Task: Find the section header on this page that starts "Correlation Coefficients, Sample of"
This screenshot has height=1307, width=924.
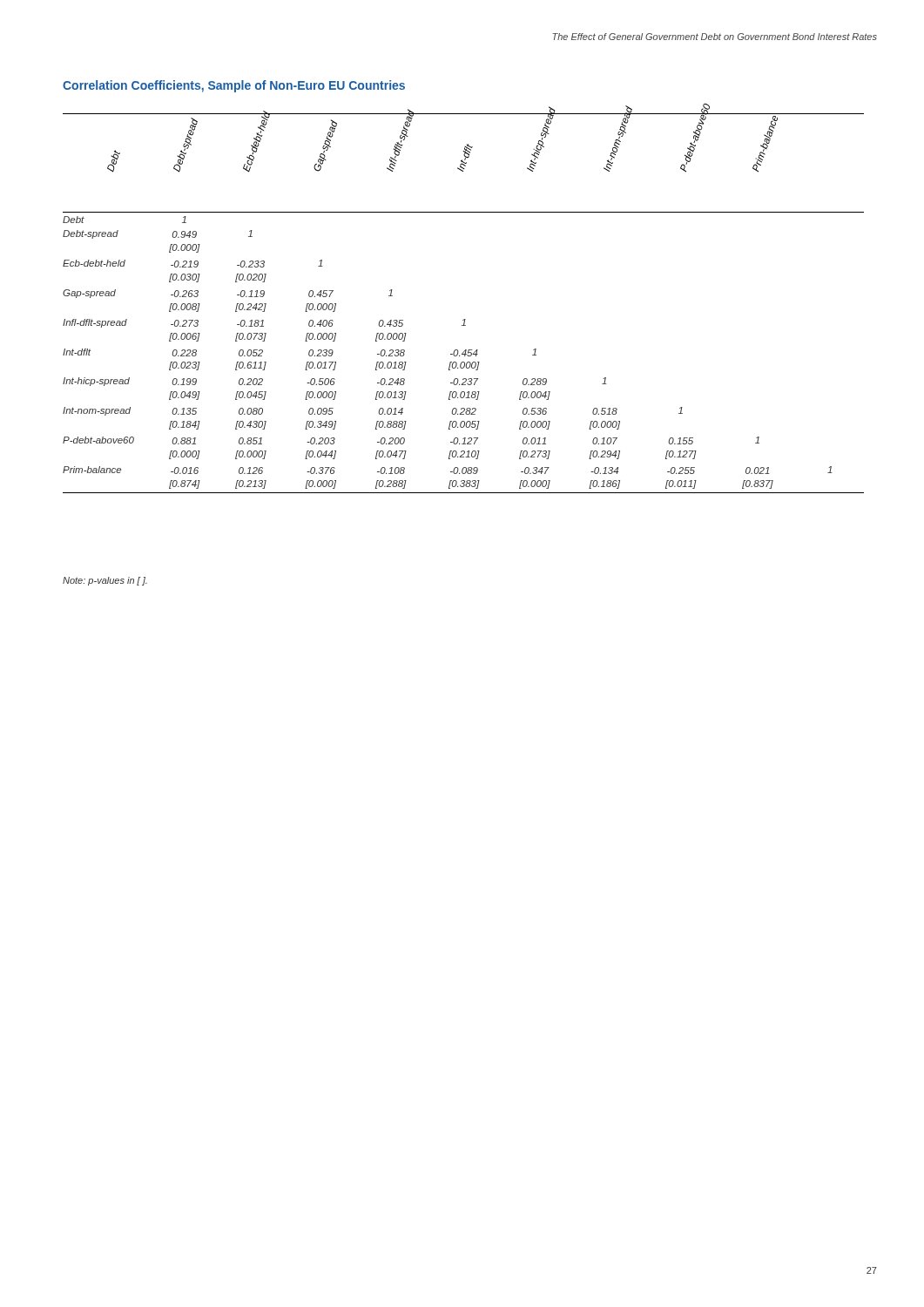Action: point(234,85)
